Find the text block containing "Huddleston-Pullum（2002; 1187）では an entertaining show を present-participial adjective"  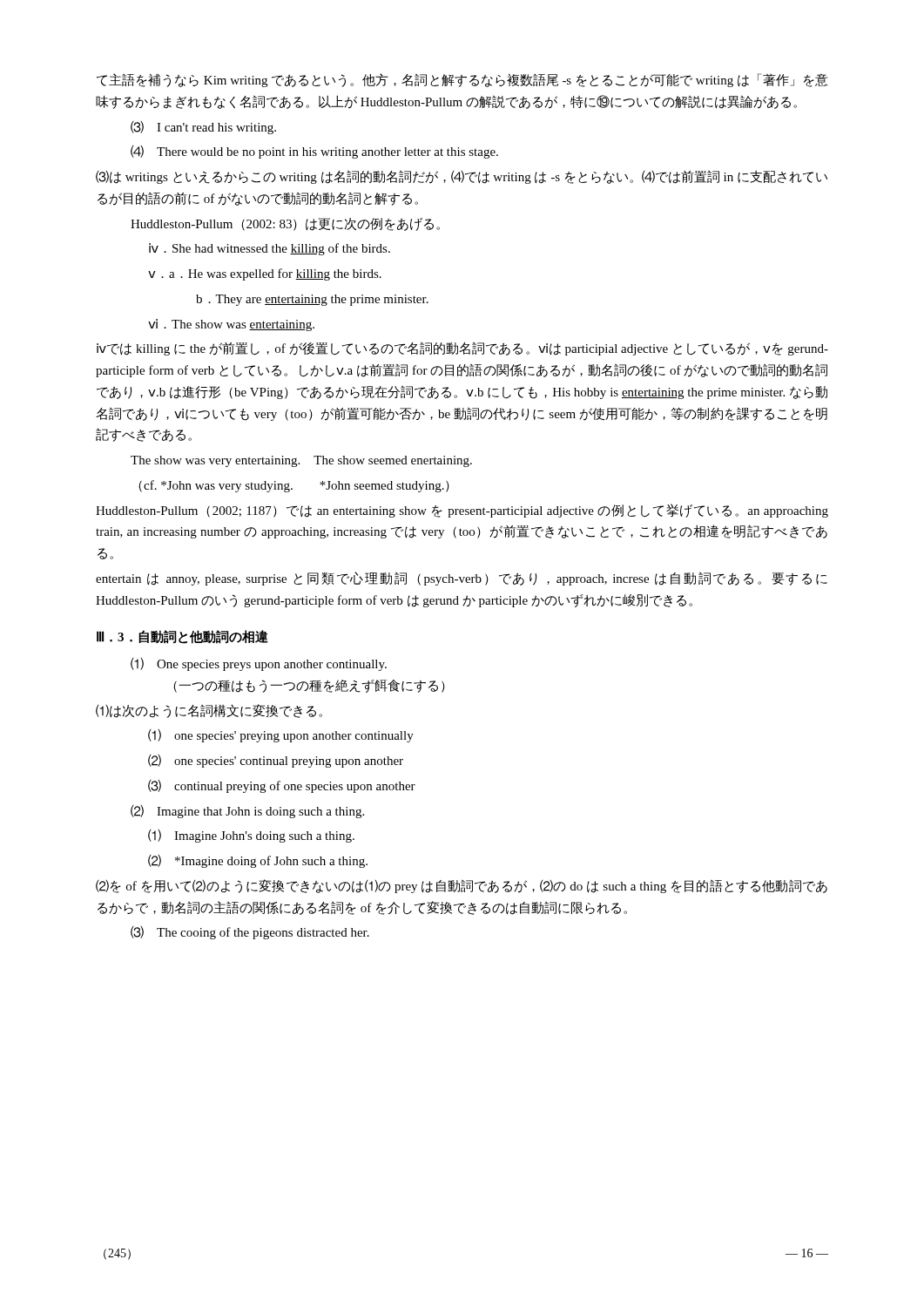click(462, 532)
